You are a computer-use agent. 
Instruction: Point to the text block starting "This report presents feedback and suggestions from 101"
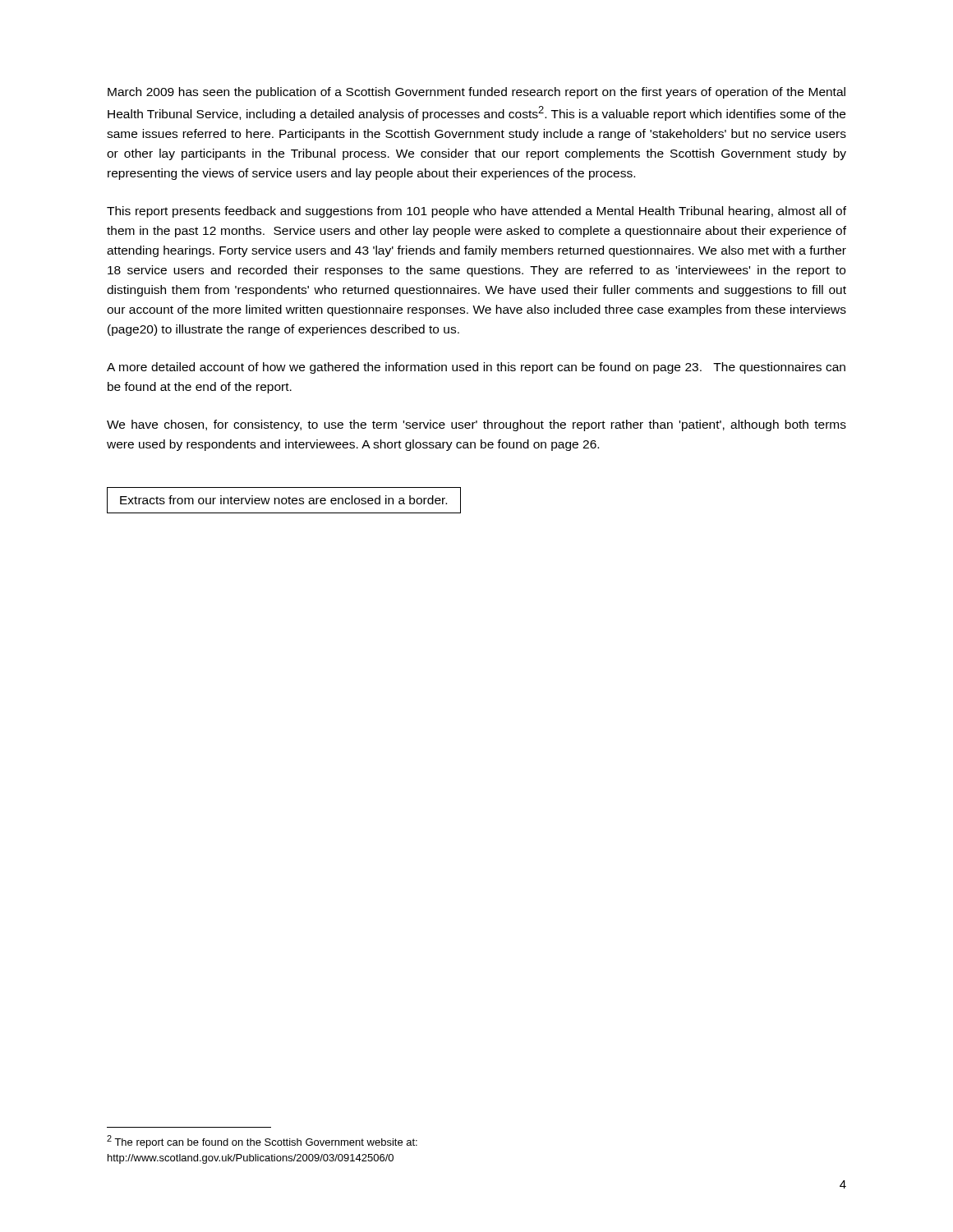476,270
